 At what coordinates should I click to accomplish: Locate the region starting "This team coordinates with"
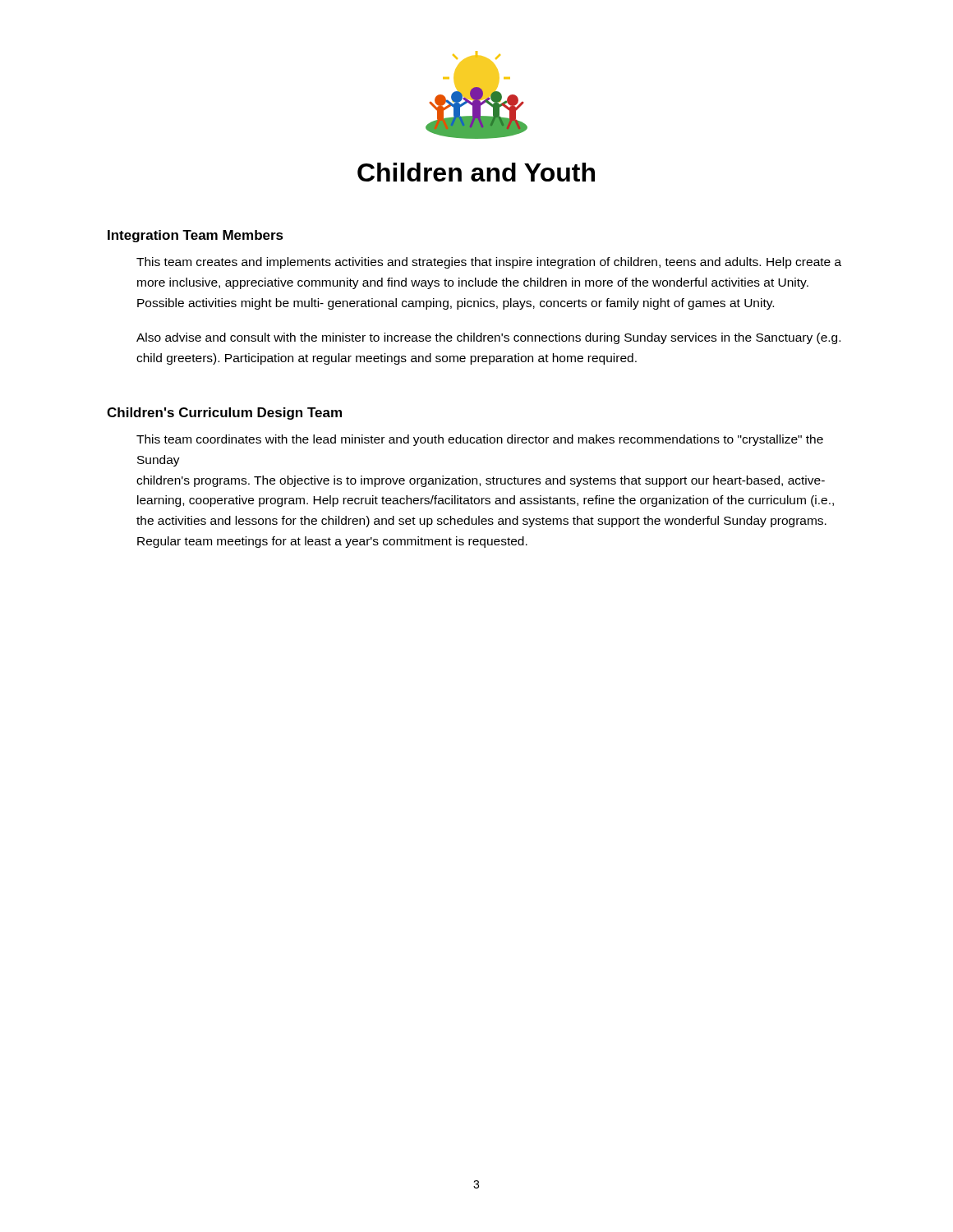tap(486, 490)
